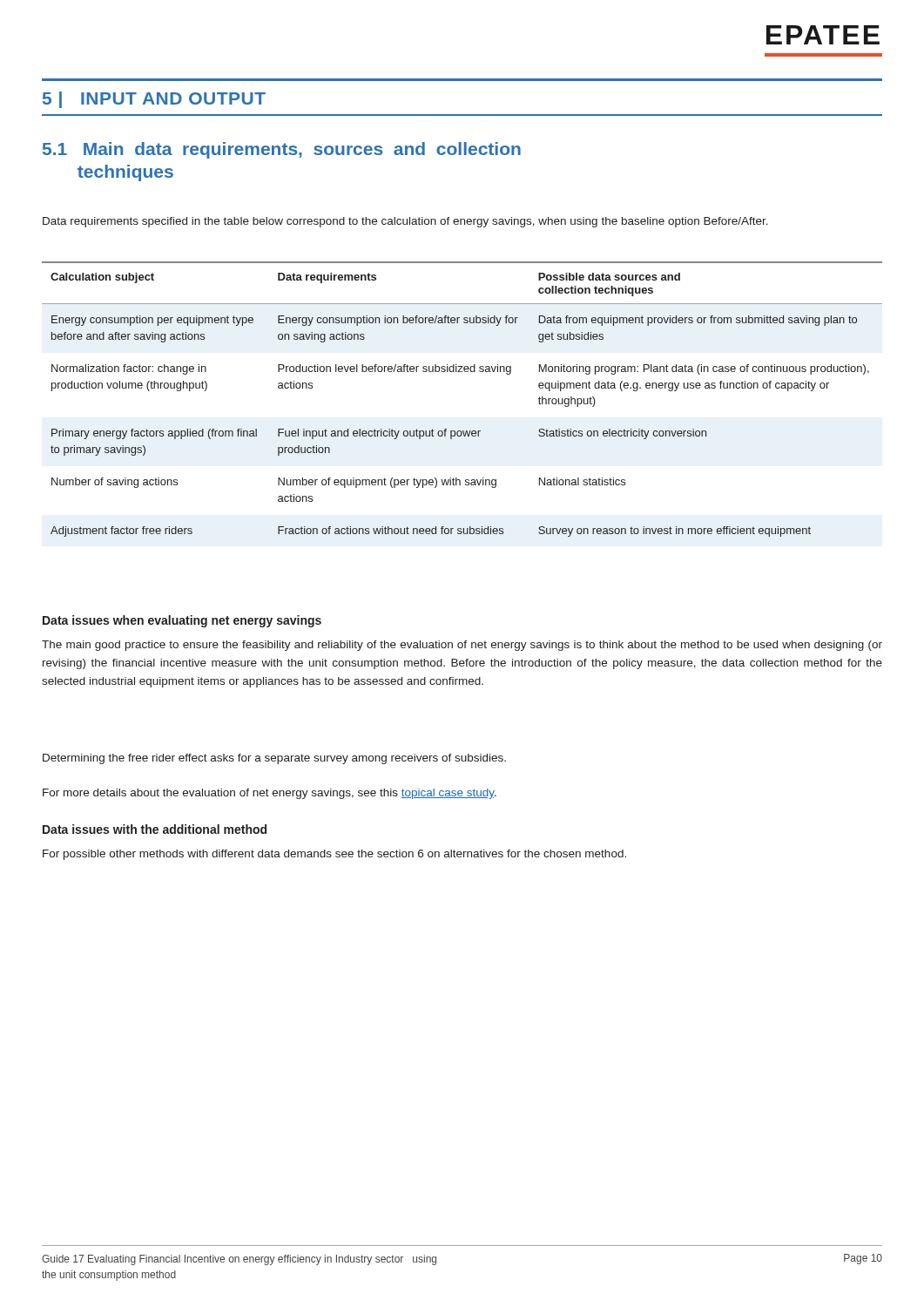Select the logo
924x1307 pixels.
pyautogui.click(x=823, y=38)
